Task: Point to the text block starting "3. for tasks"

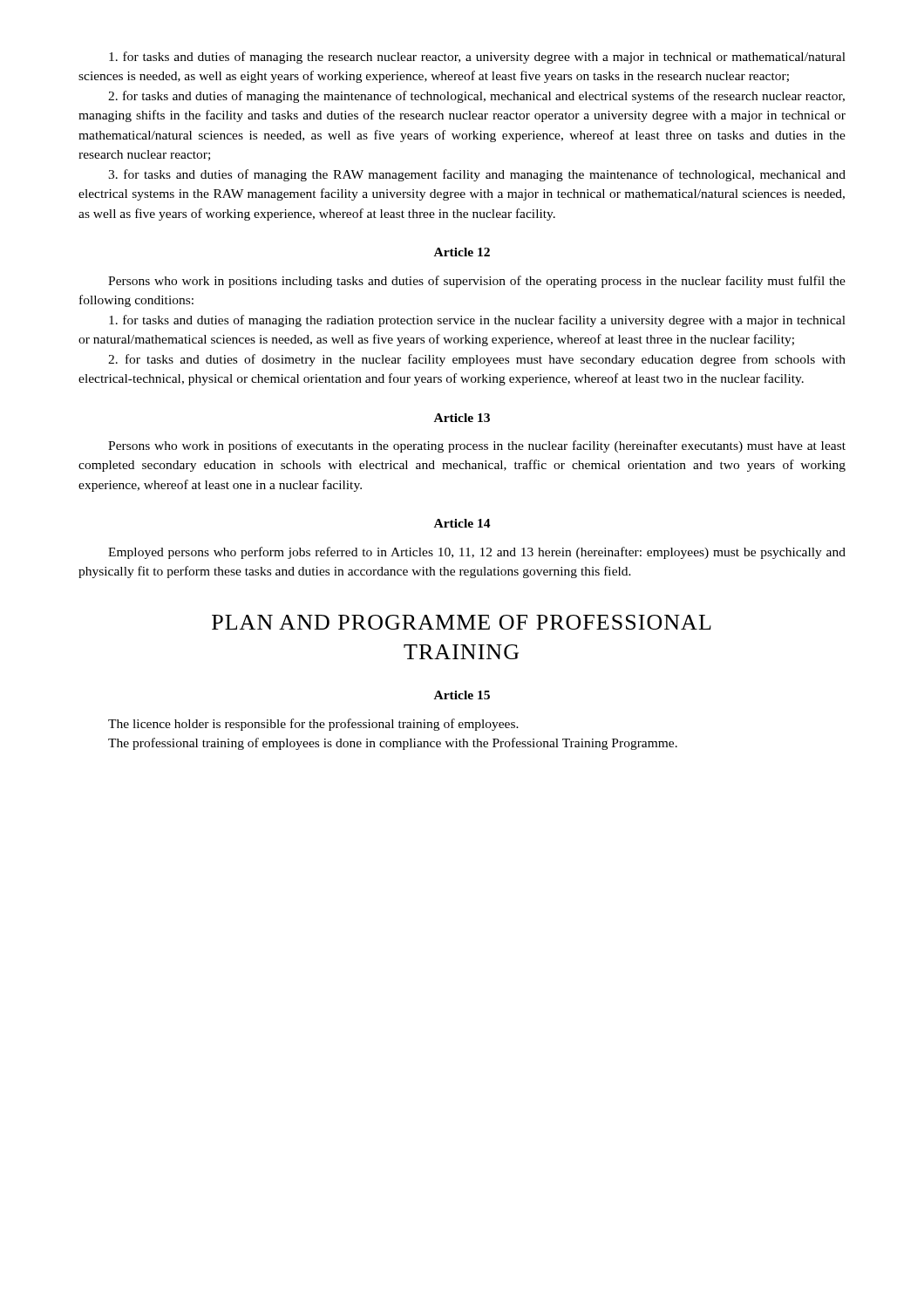Action: click(x=462, y=194)
